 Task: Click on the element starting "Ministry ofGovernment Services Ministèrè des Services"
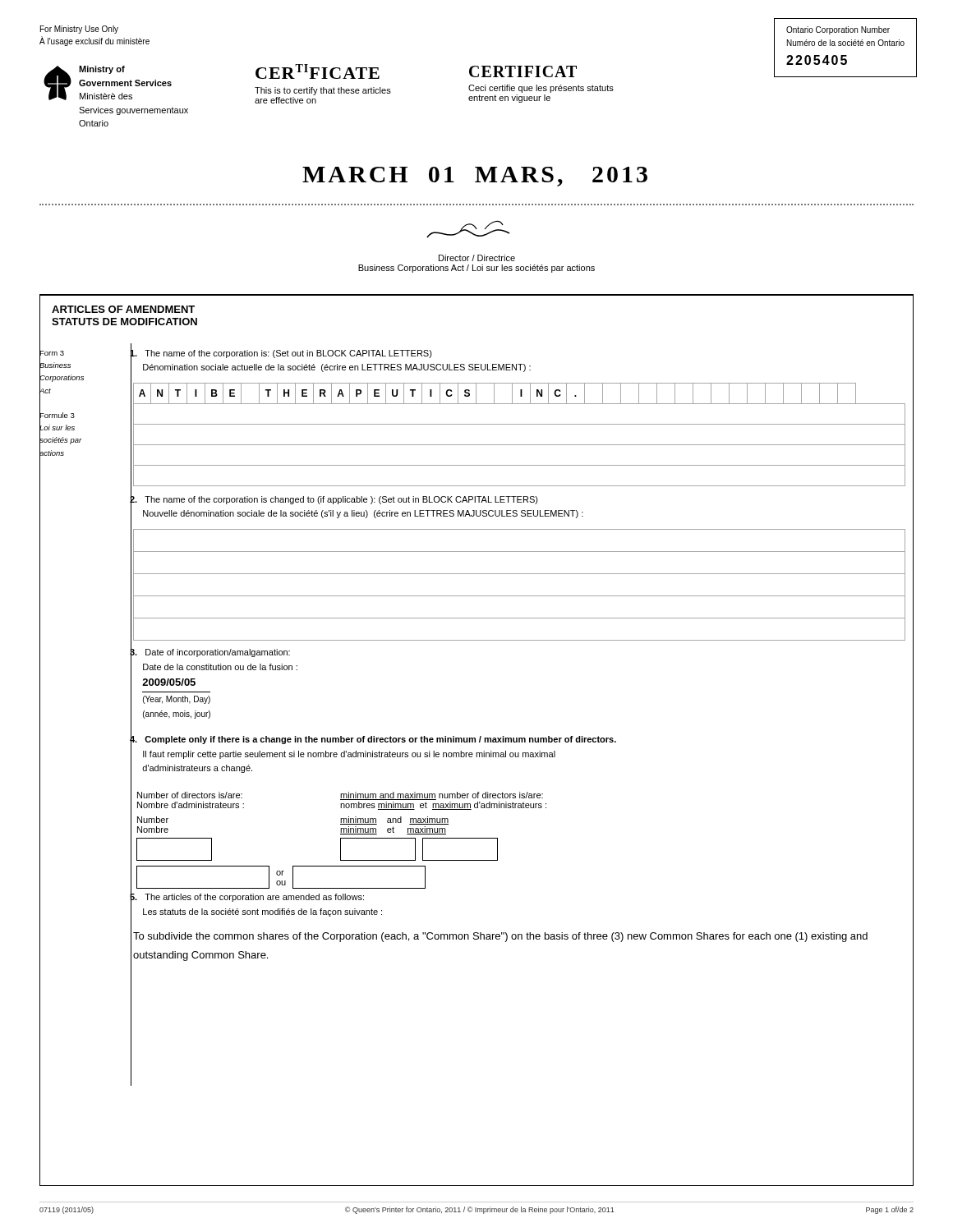(x=134, y=96)
